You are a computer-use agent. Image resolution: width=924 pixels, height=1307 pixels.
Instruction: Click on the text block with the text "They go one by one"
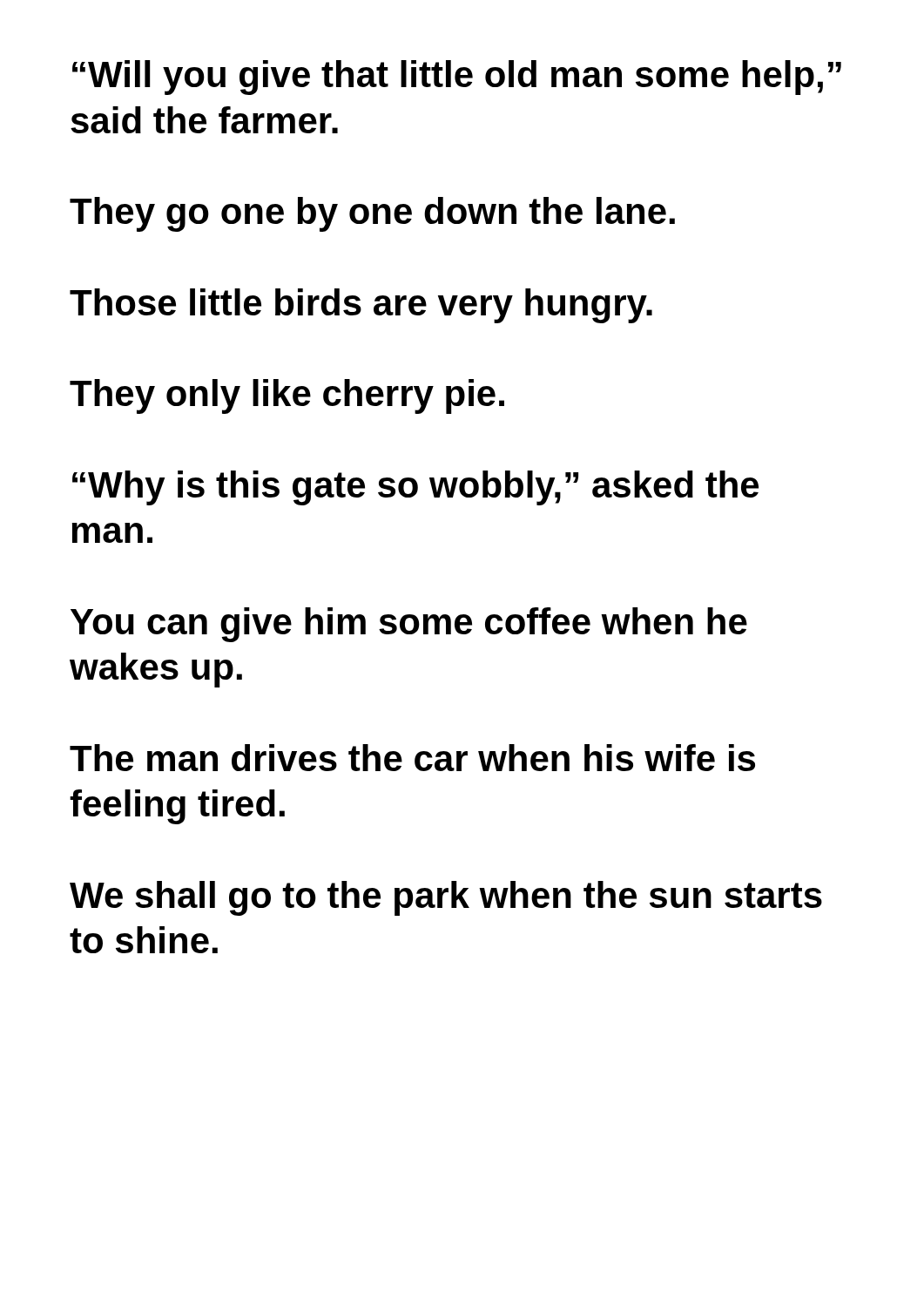tap(373, 211)
